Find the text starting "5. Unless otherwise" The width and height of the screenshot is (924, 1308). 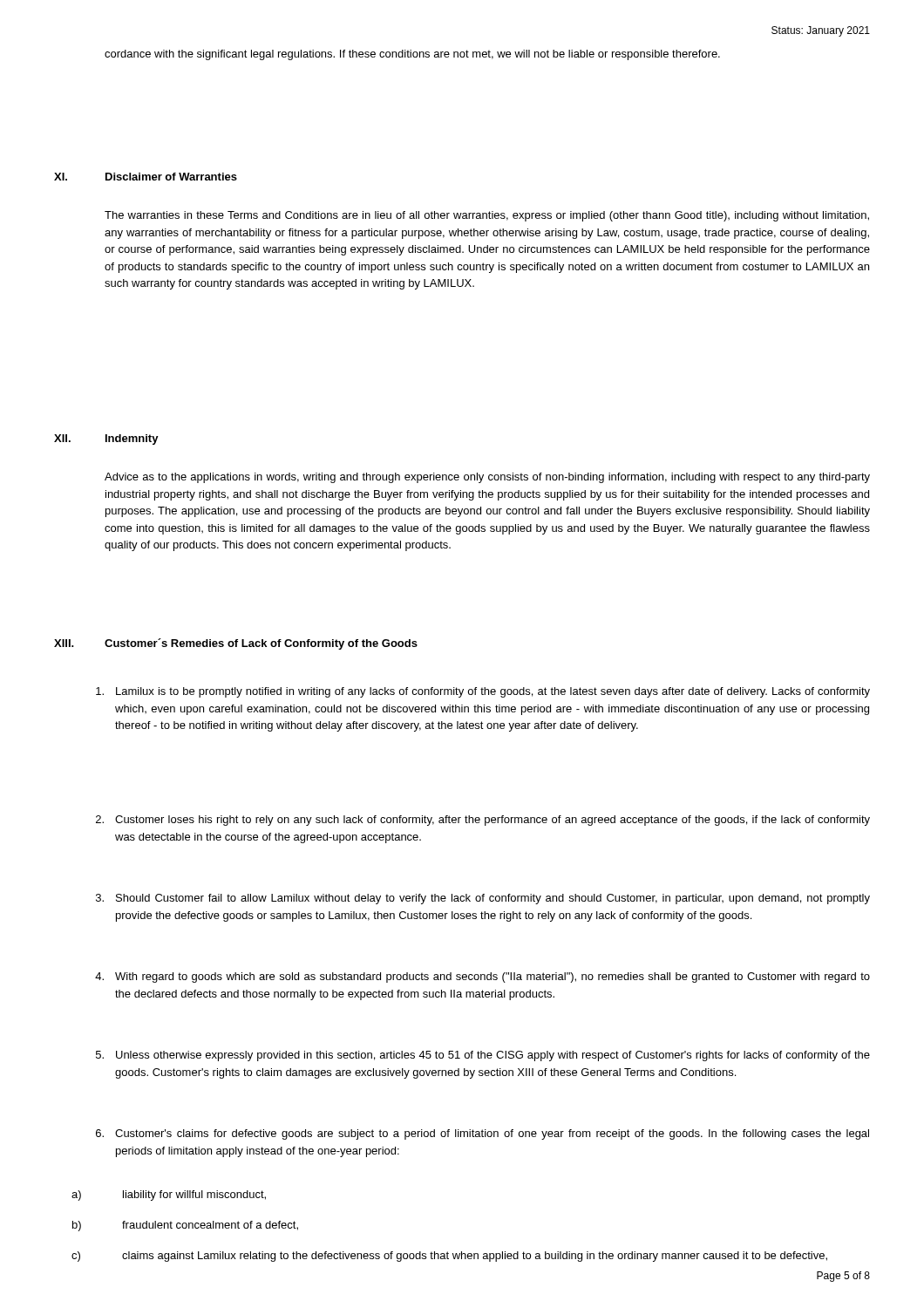[x=462, y=1063]
